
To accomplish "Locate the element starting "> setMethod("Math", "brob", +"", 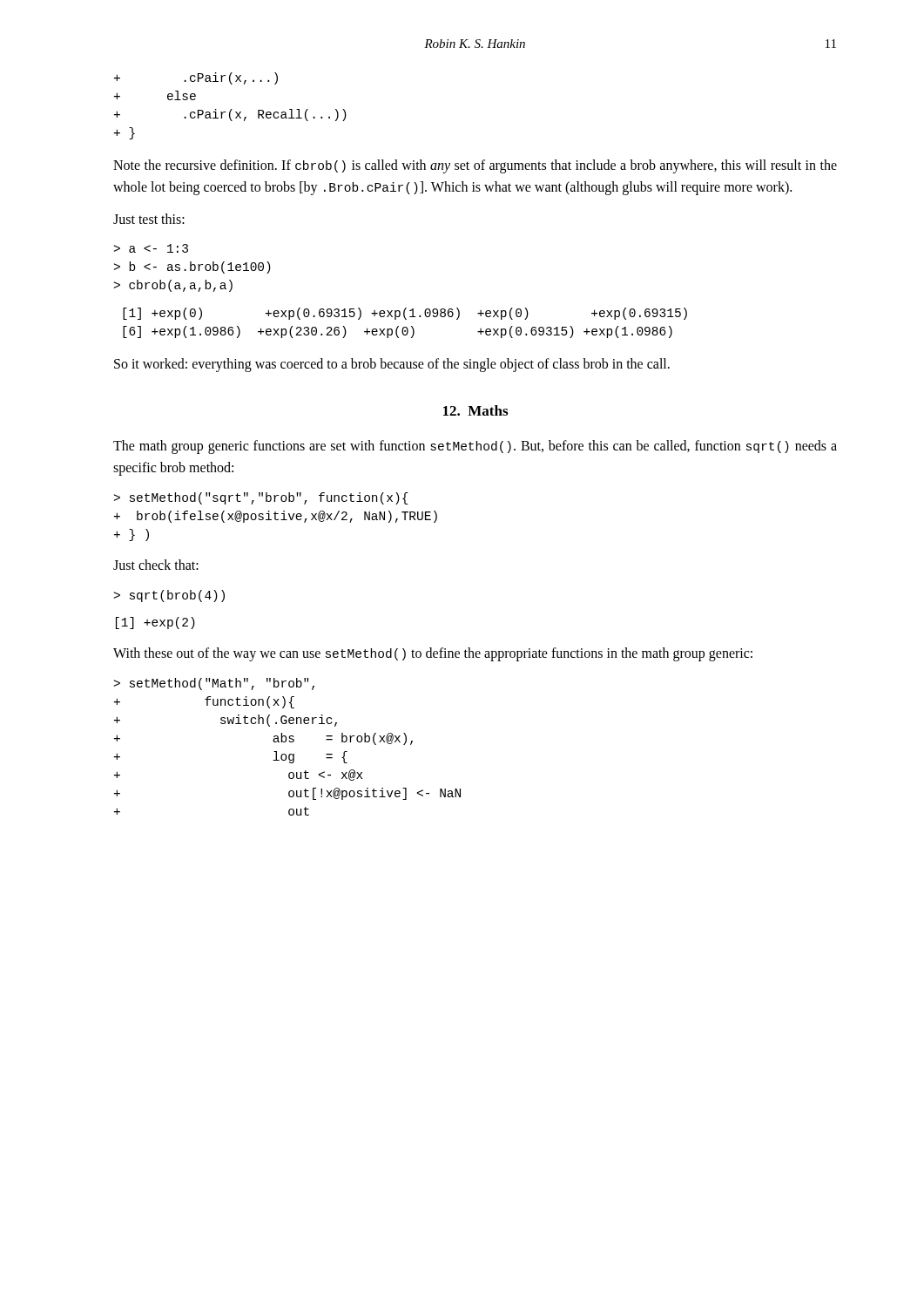I will [214, 684].
